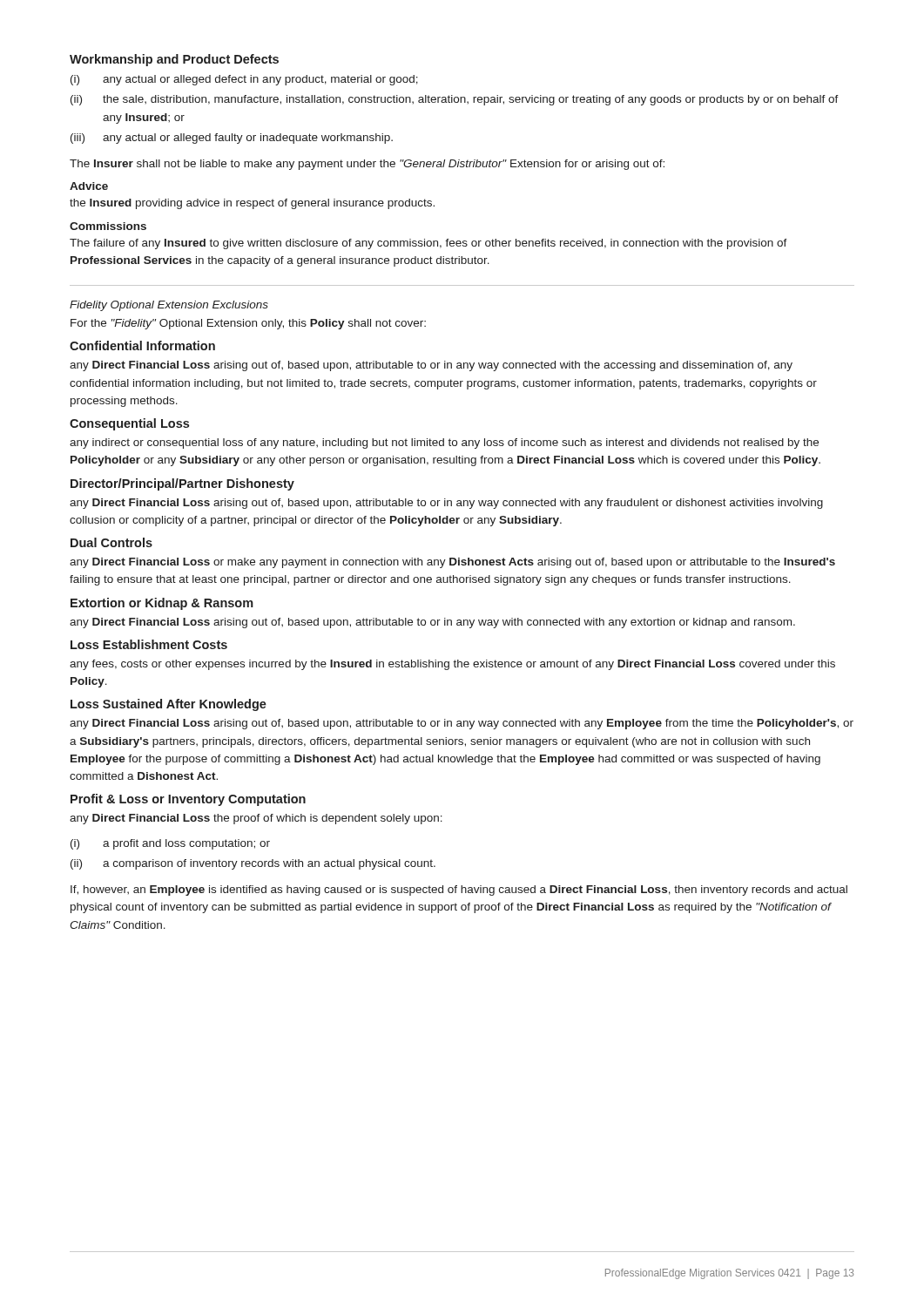
Task: Select the section header with the text "Consequential Loss"
Action: click(130, 423)
